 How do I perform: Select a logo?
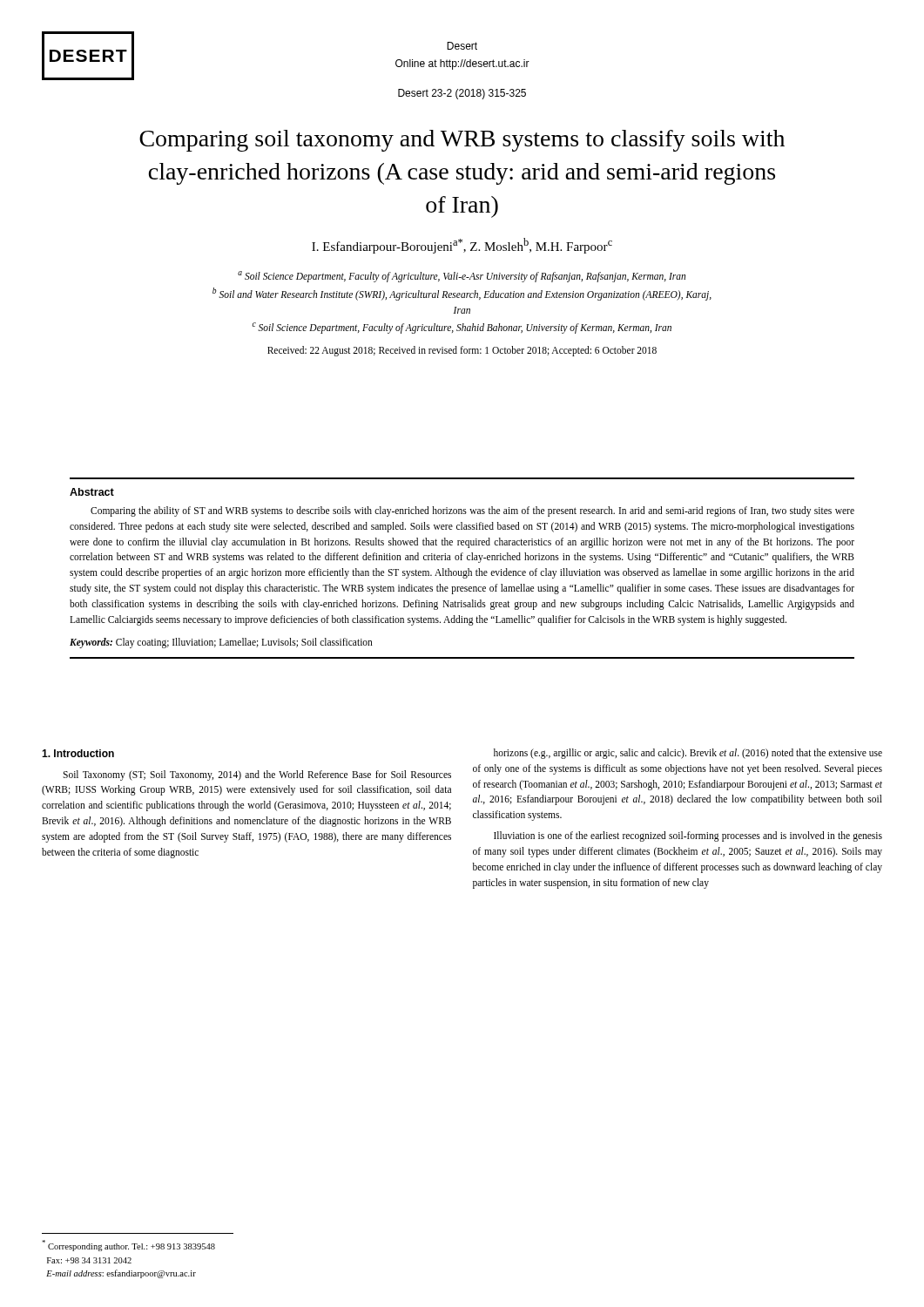88,56
